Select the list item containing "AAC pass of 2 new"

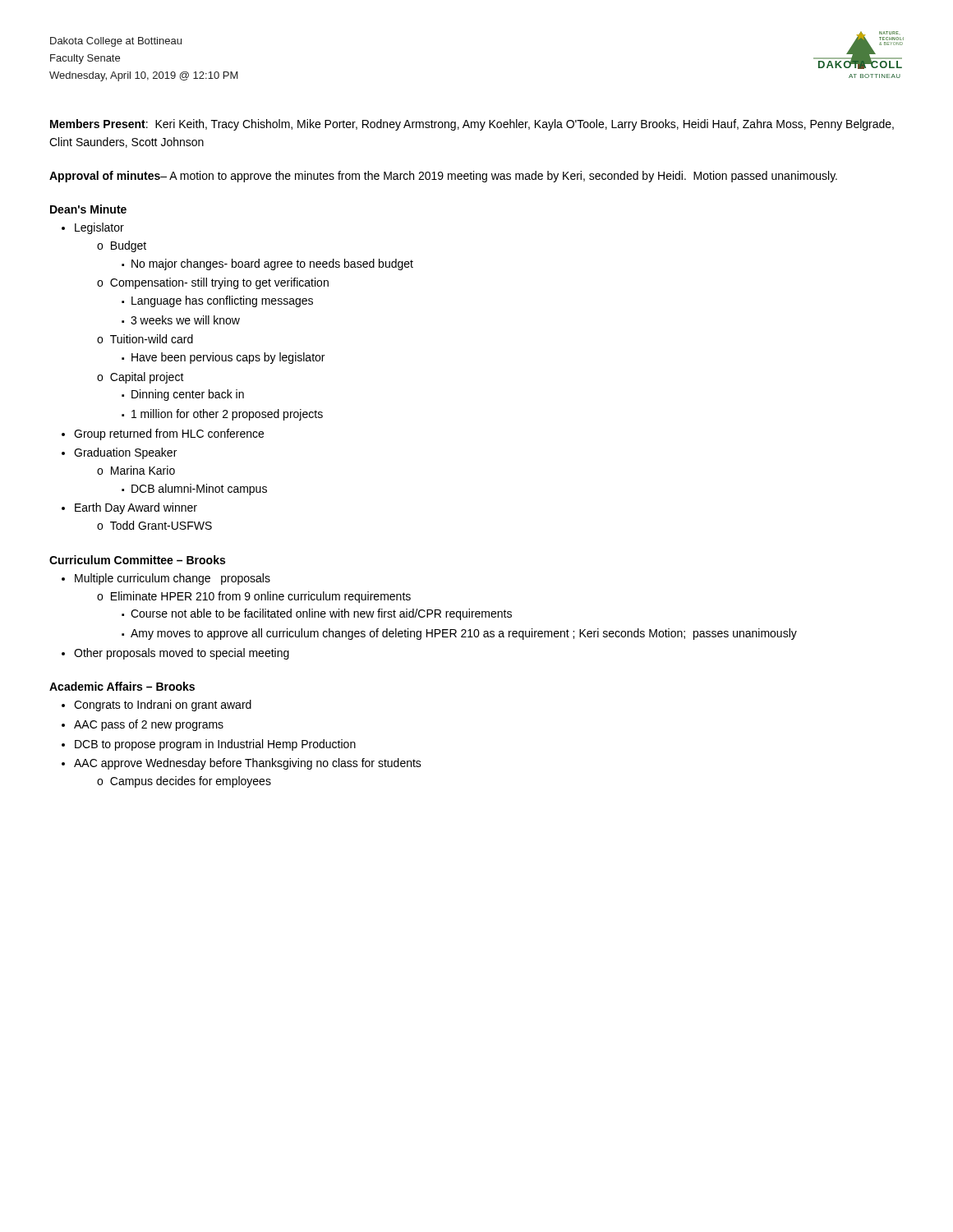149,724
